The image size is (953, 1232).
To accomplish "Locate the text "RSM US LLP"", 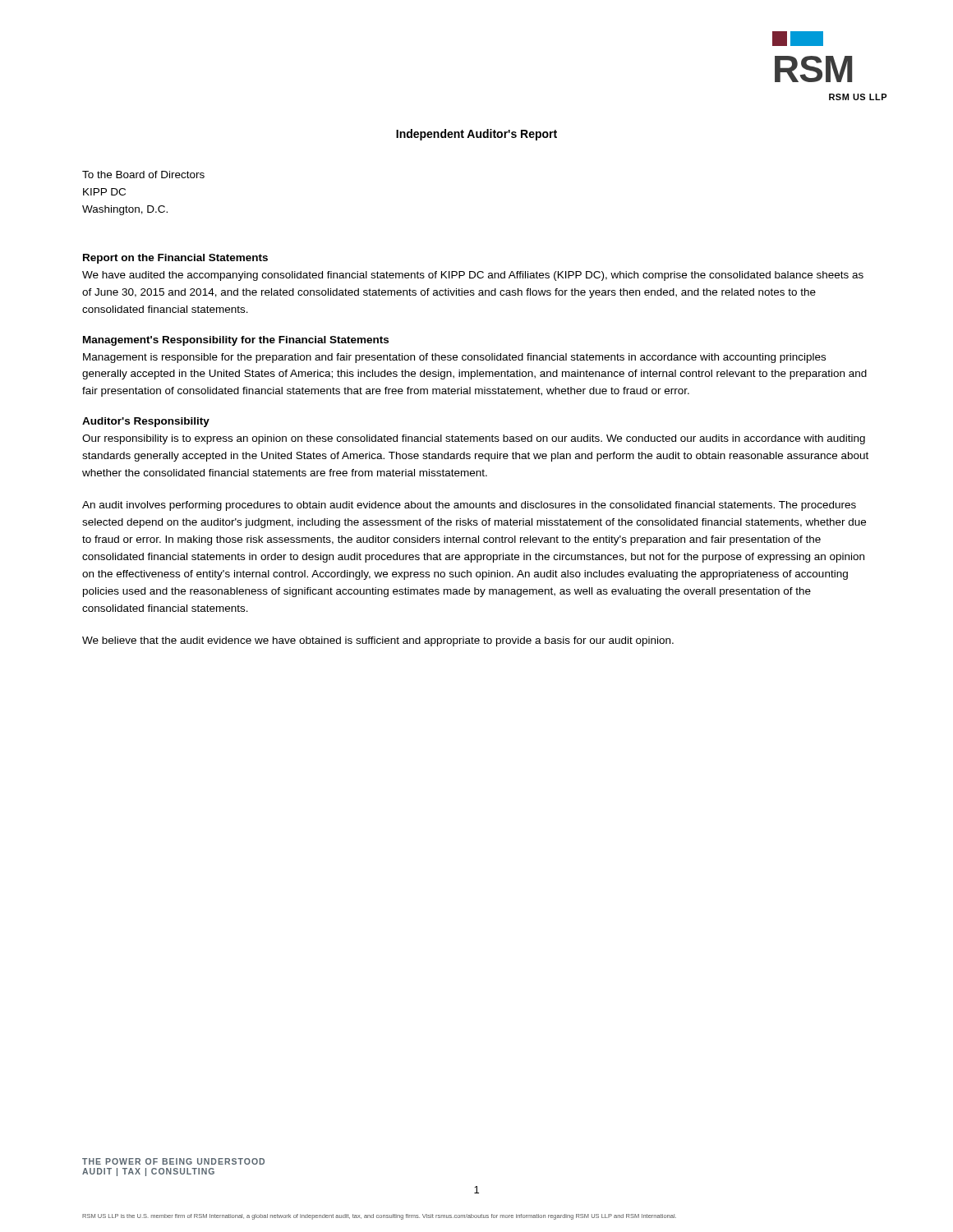I will click(858, 97).
